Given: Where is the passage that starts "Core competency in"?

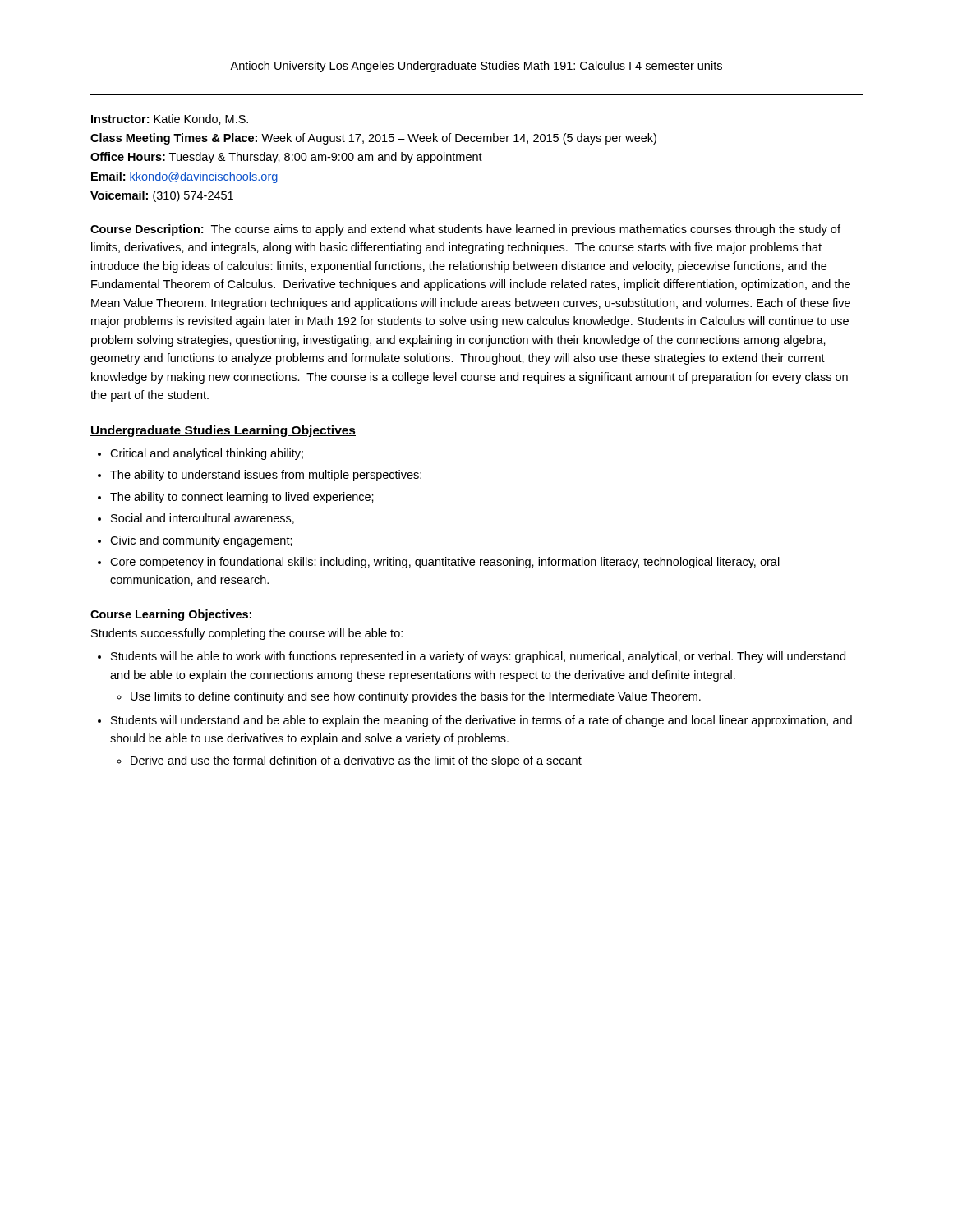Looking at the screenshot, I should coord(445,571).
